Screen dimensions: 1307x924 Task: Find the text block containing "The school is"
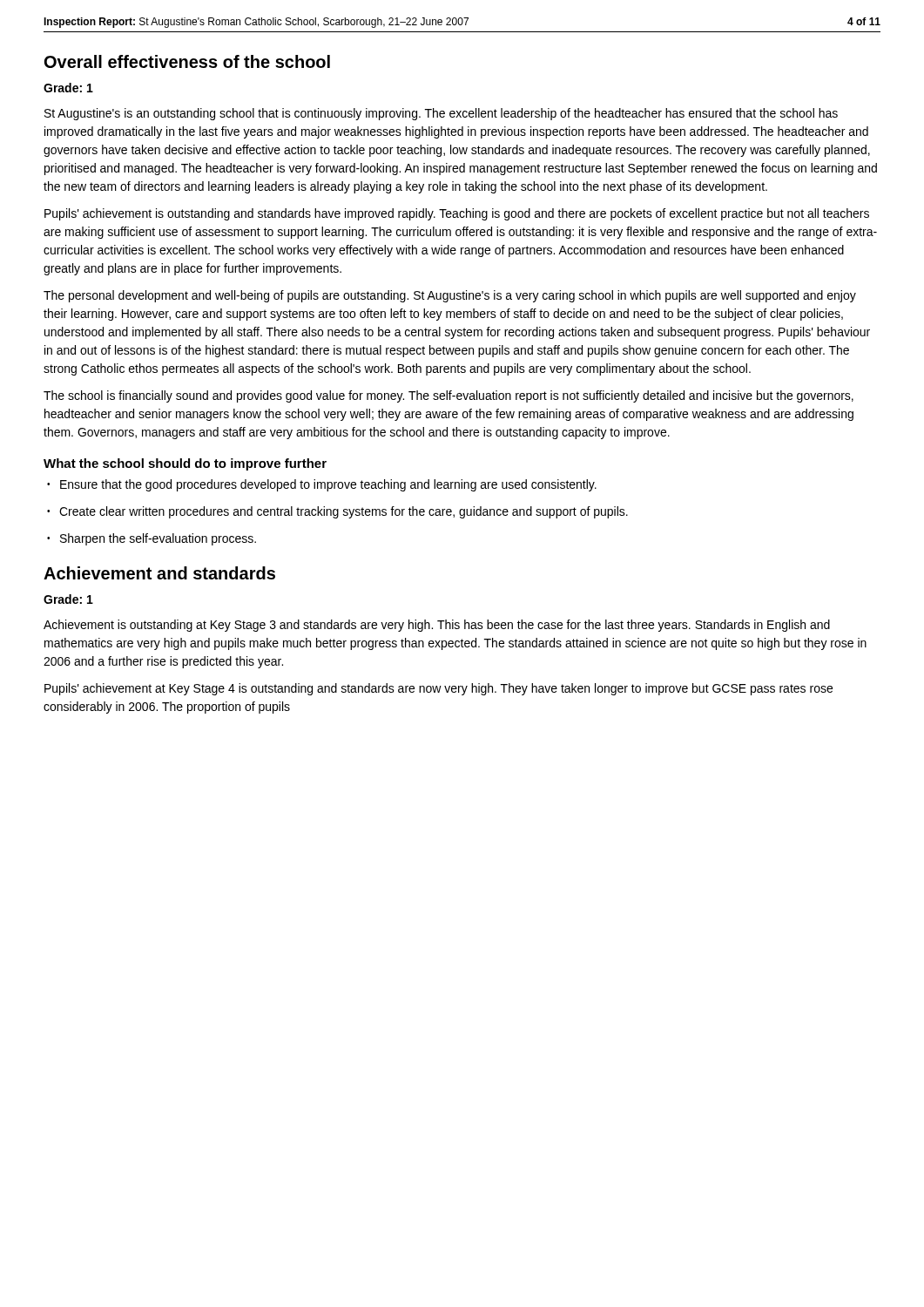click(462, 414)
